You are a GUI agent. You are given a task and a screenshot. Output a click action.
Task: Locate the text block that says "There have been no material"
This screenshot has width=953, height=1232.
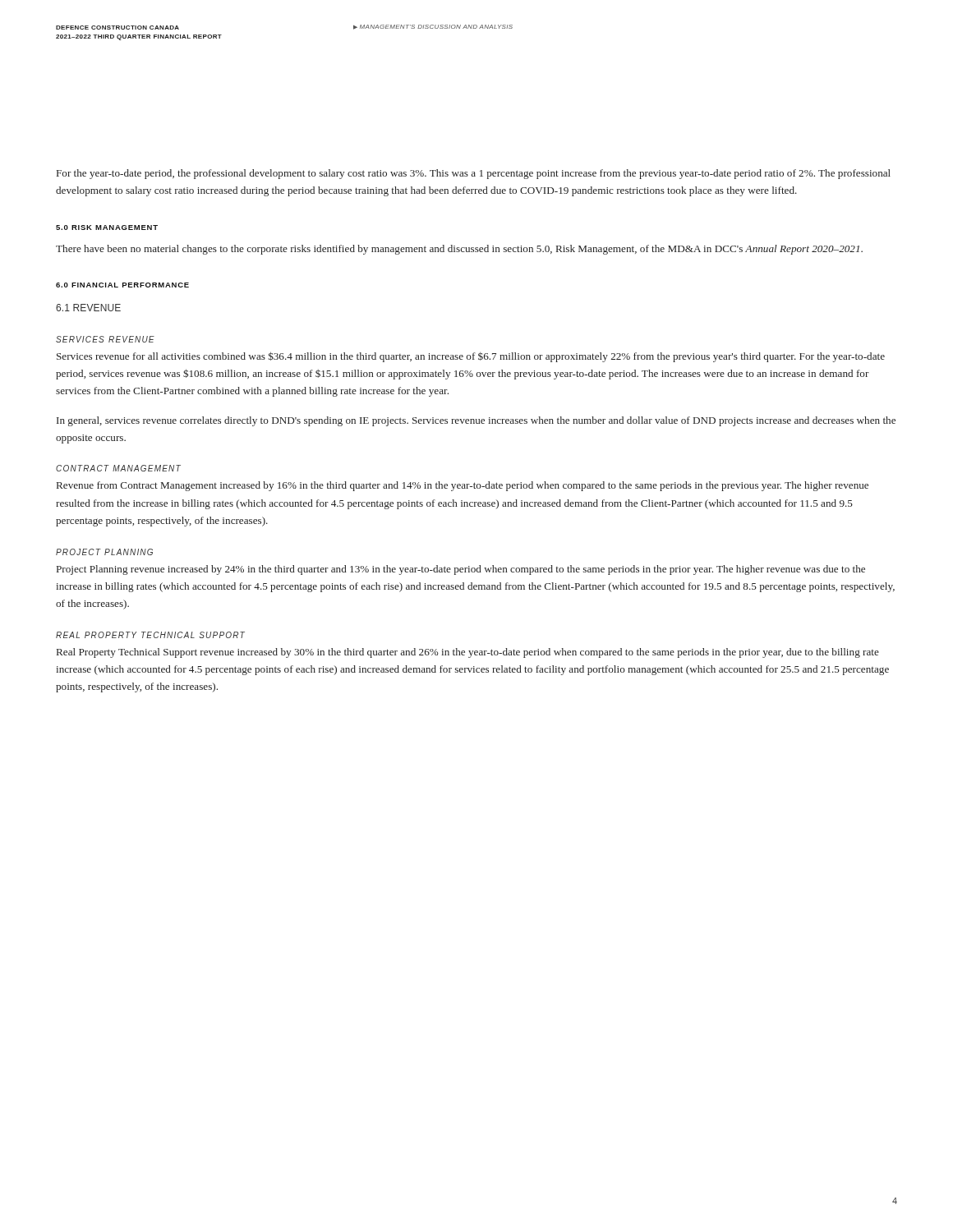pyautogui.click(x=476, y=248)
